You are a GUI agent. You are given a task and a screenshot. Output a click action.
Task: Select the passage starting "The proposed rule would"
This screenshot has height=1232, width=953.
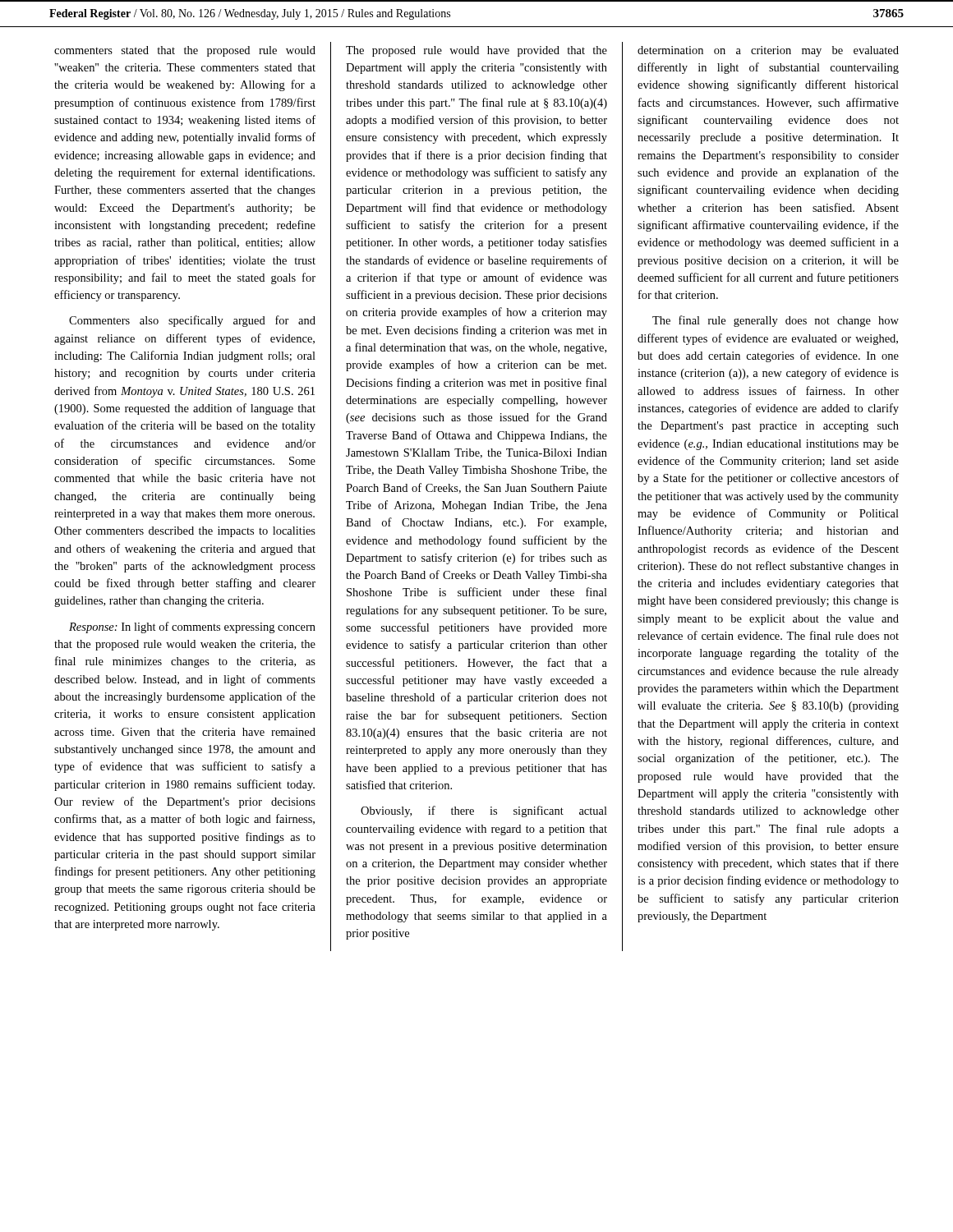[476, 492]
